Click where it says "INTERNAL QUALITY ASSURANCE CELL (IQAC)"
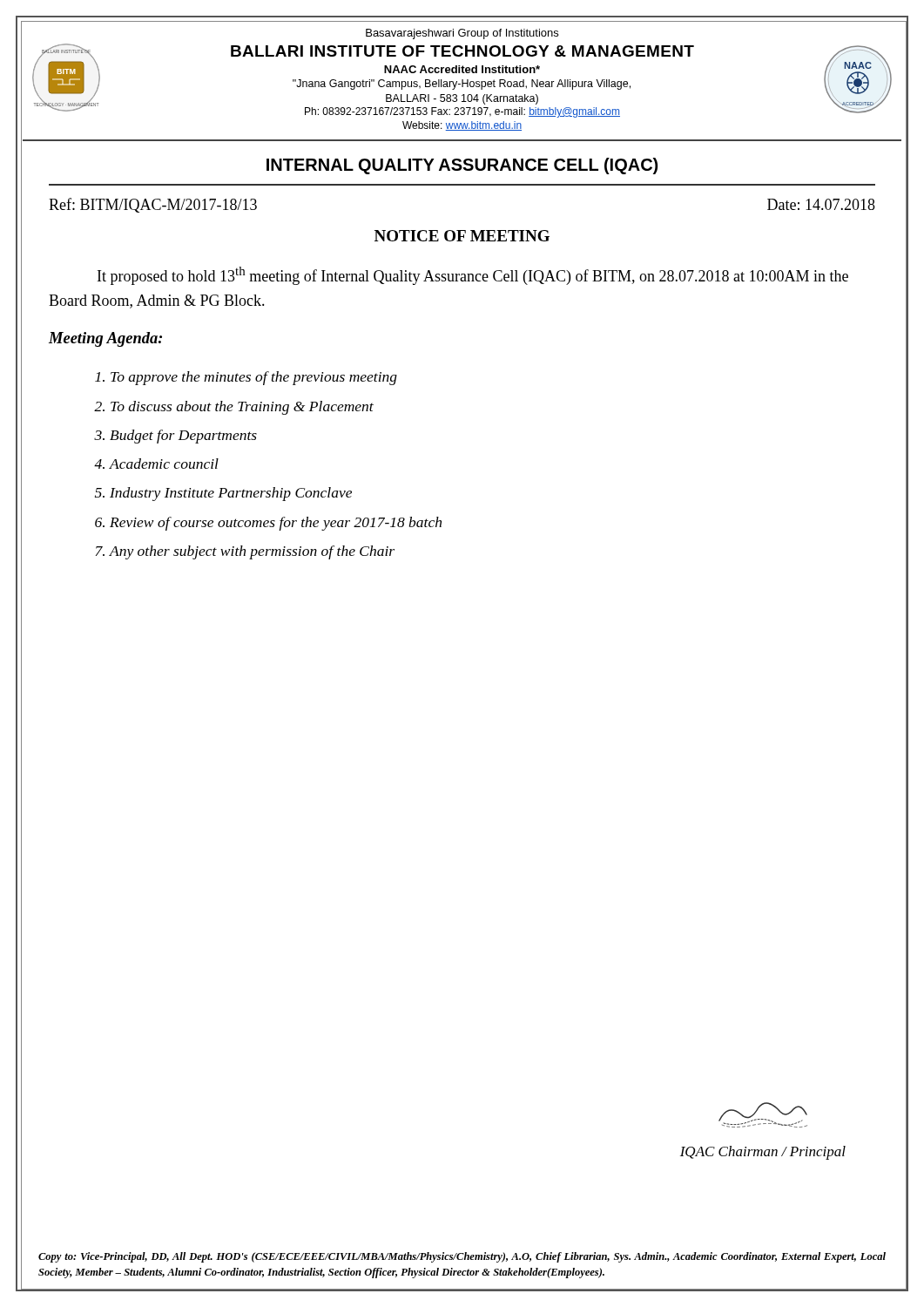This screenshot has height=1307, width=924. click(462, 165)
